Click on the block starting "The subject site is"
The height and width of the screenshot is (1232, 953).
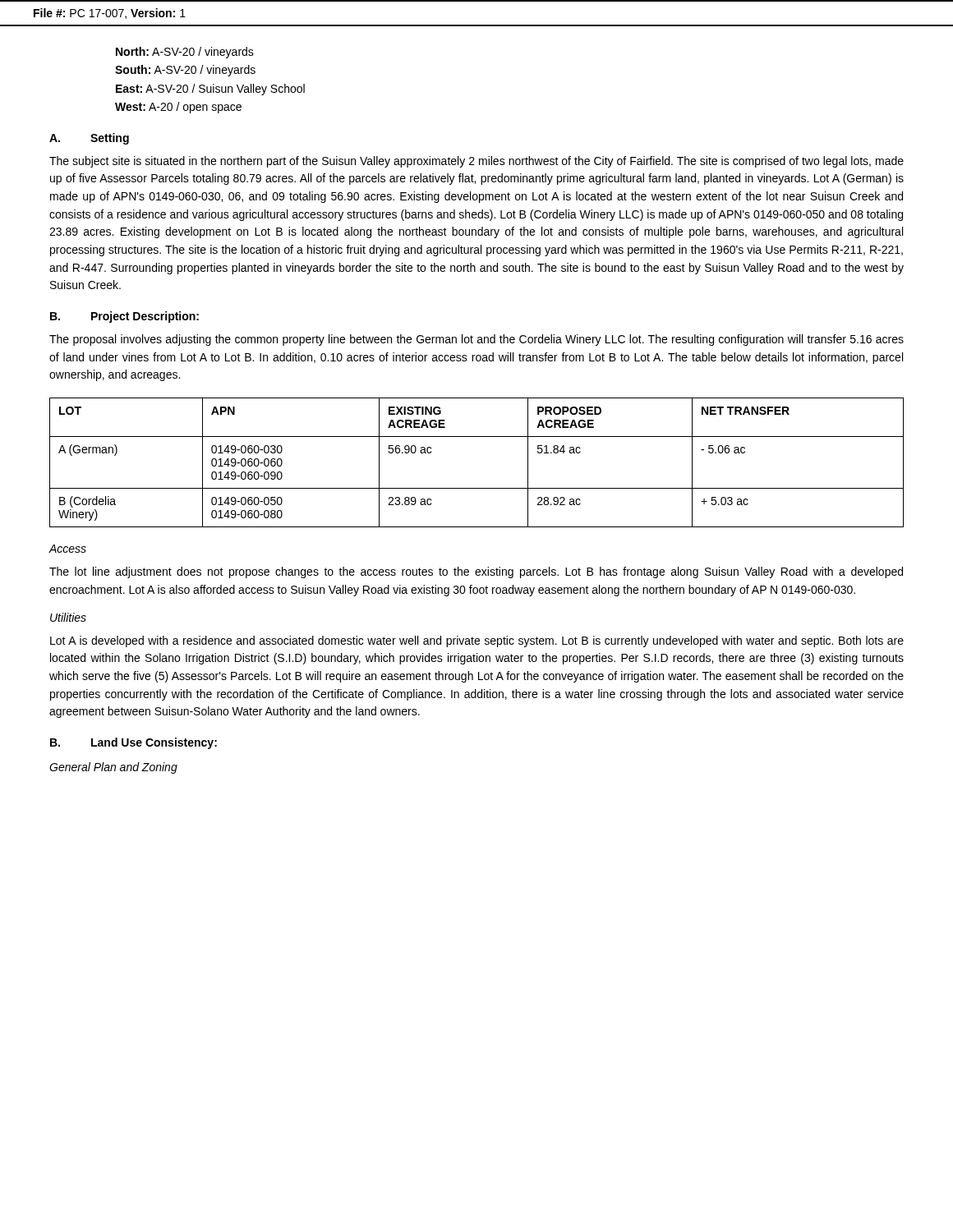(x=476, y=224)
